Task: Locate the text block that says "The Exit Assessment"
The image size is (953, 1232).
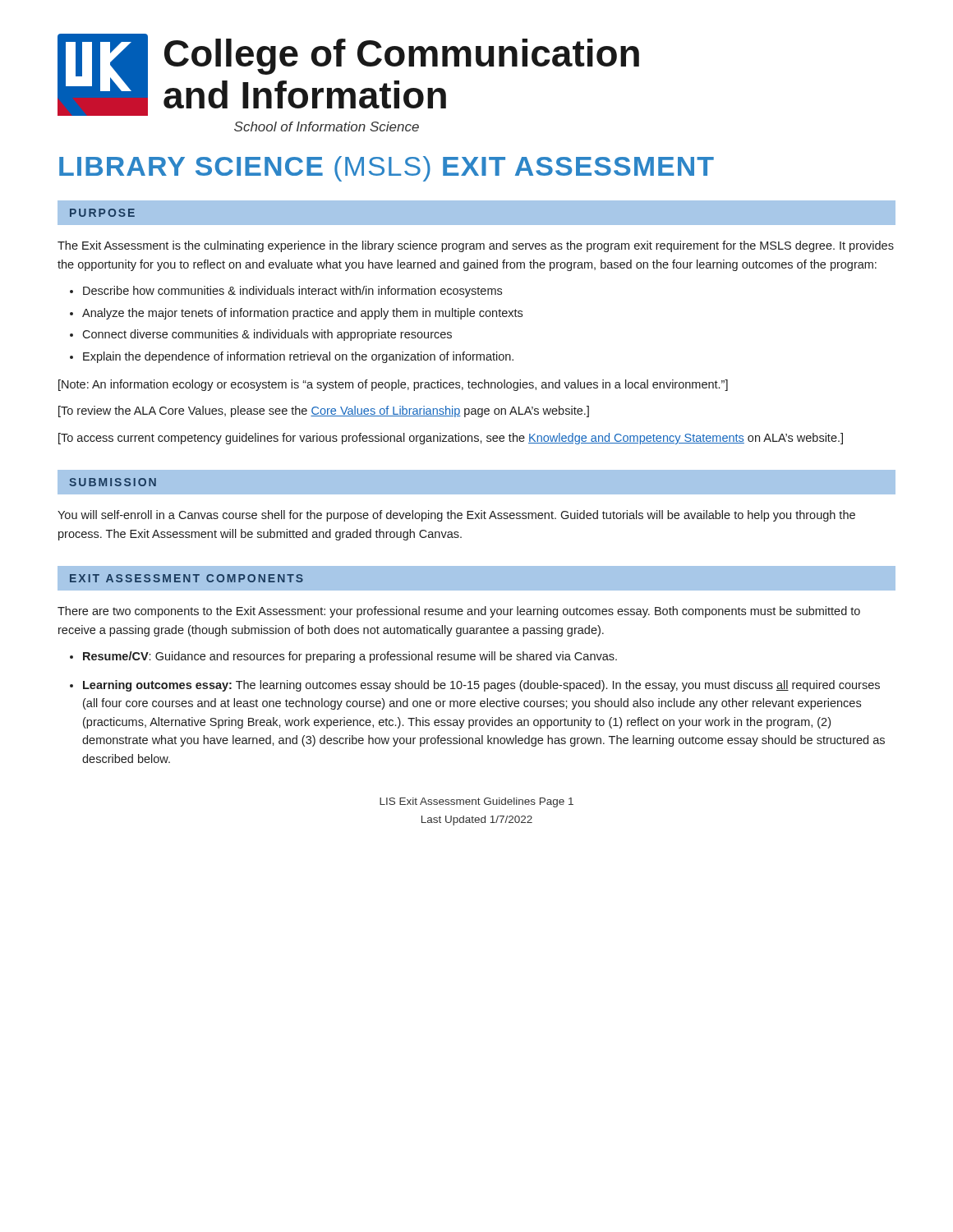Action: pyautogui.click(x=476, y=255)
